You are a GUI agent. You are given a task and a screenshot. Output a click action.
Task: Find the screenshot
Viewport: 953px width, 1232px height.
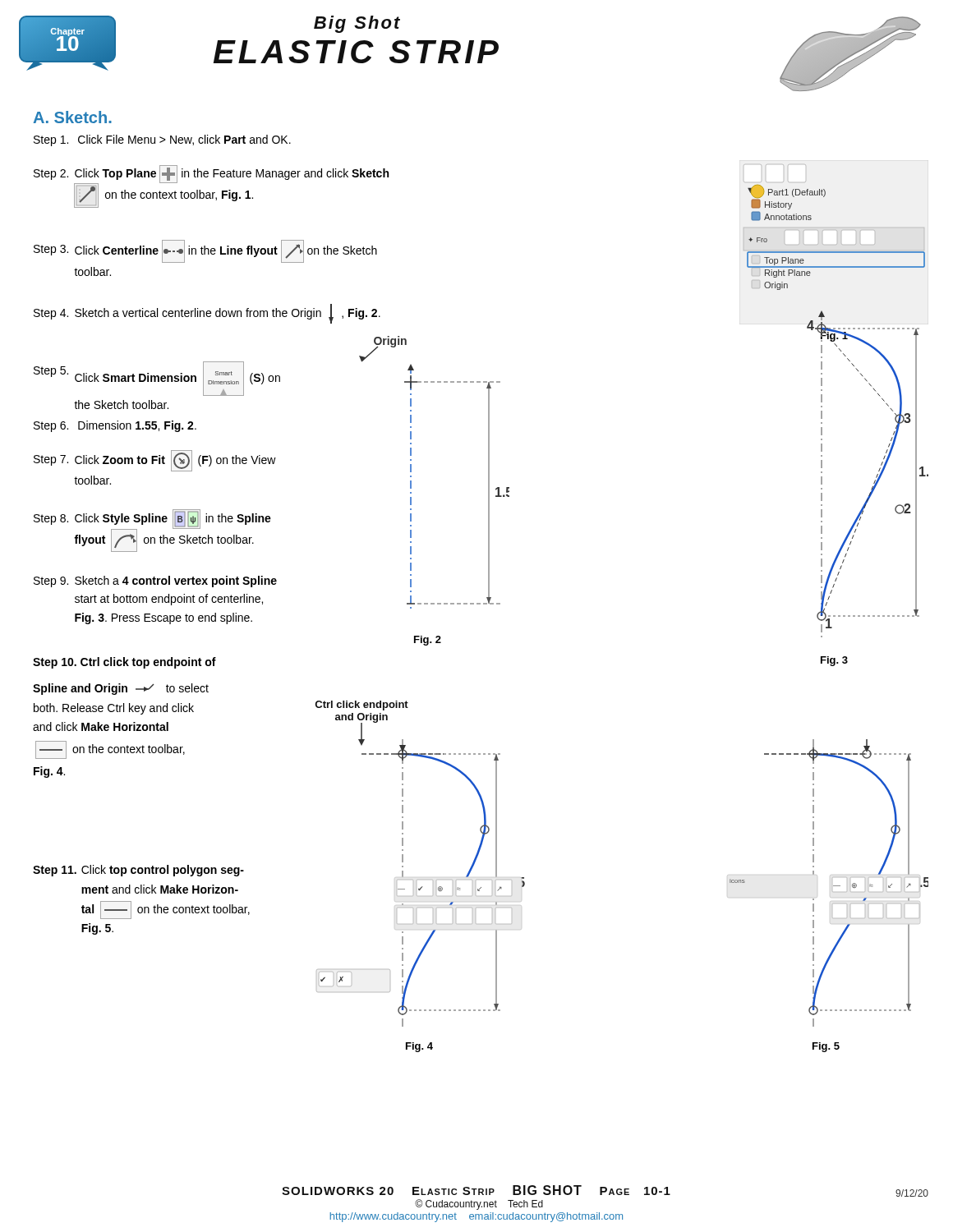(x=834, y=251)
